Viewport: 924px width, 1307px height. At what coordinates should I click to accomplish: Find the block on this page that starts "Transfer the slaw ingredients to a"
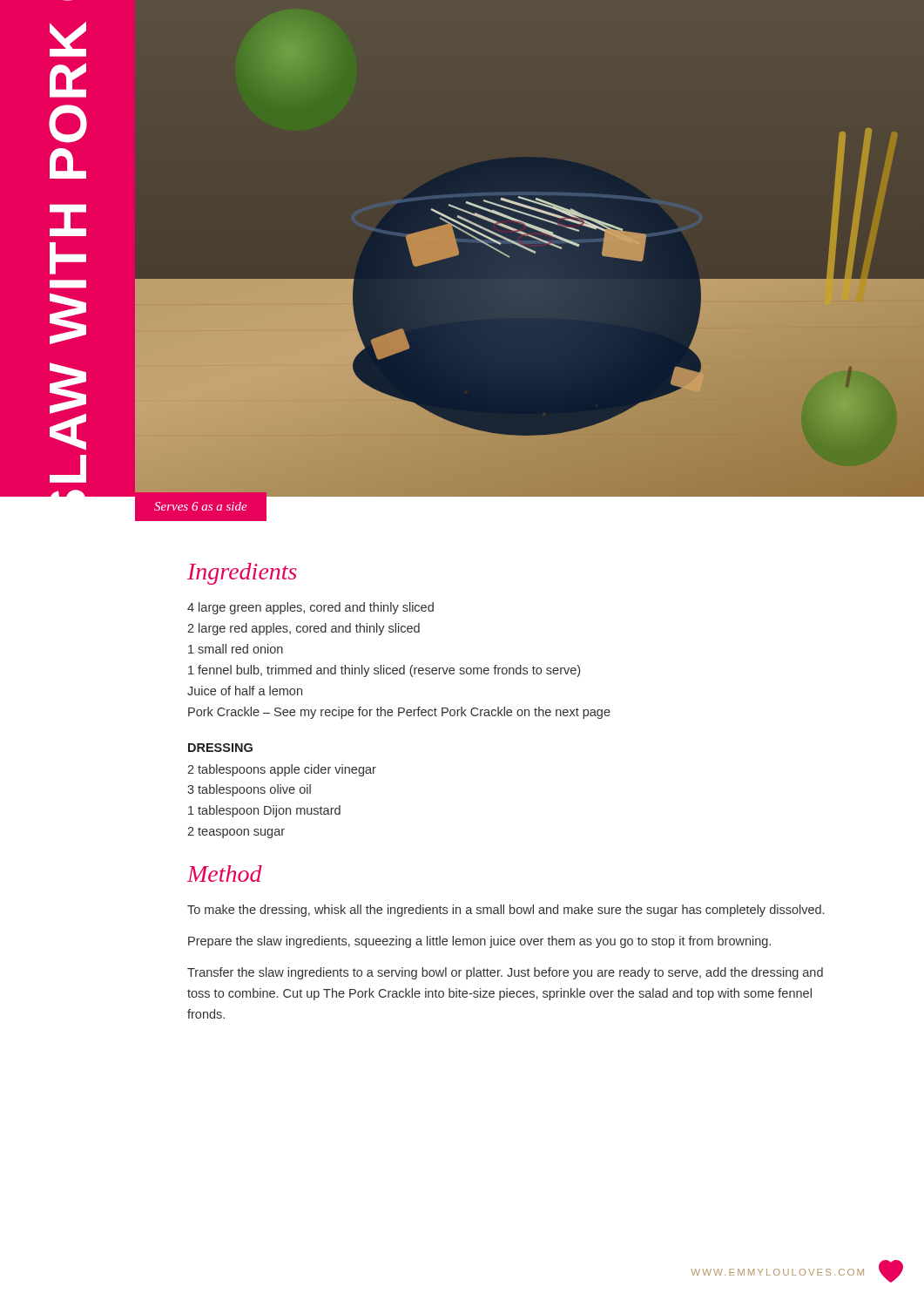click(505, 993)
